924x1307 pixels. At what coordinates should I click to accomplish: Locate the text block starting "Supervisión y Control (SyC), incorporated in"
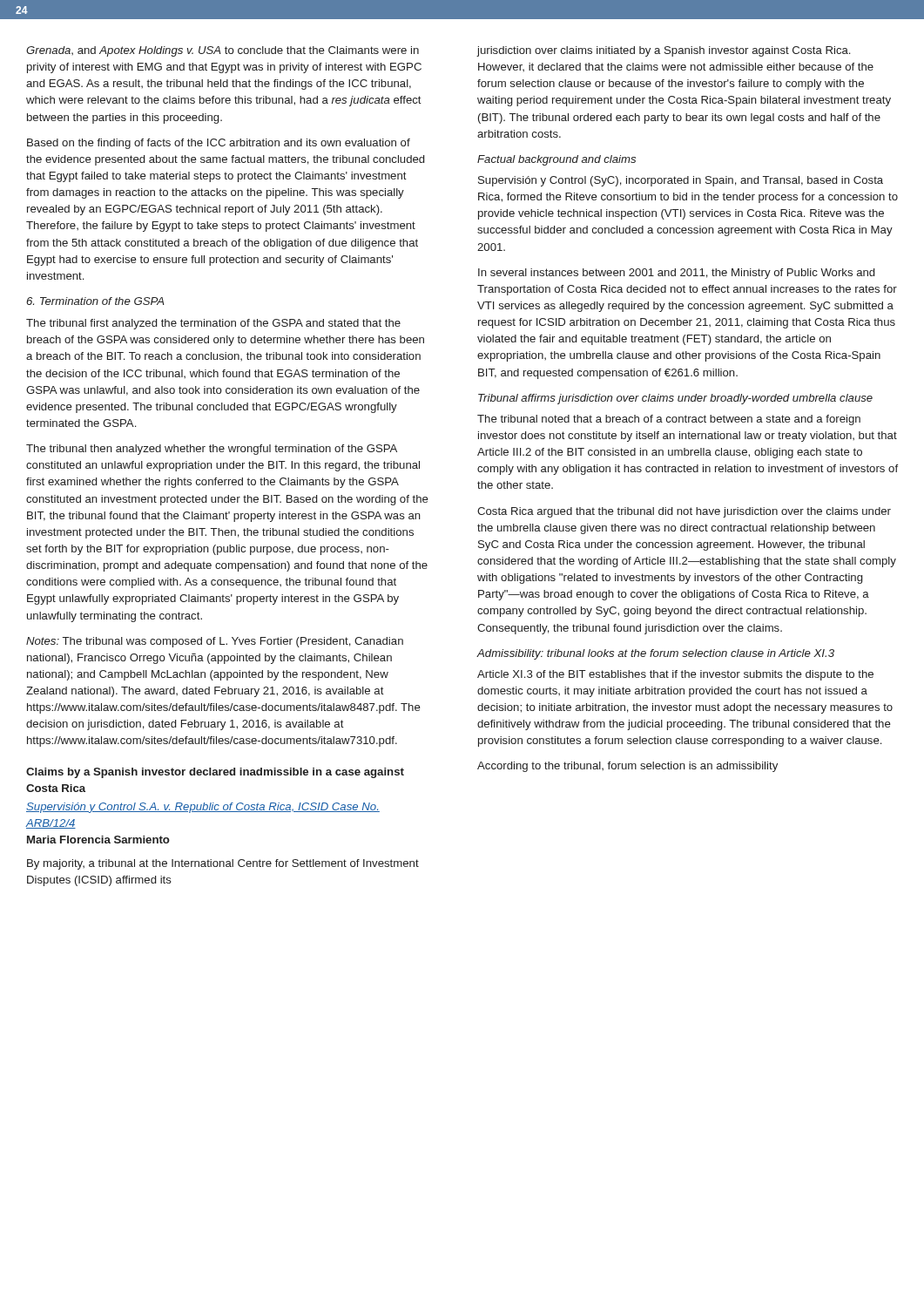[x=688, y=213]
